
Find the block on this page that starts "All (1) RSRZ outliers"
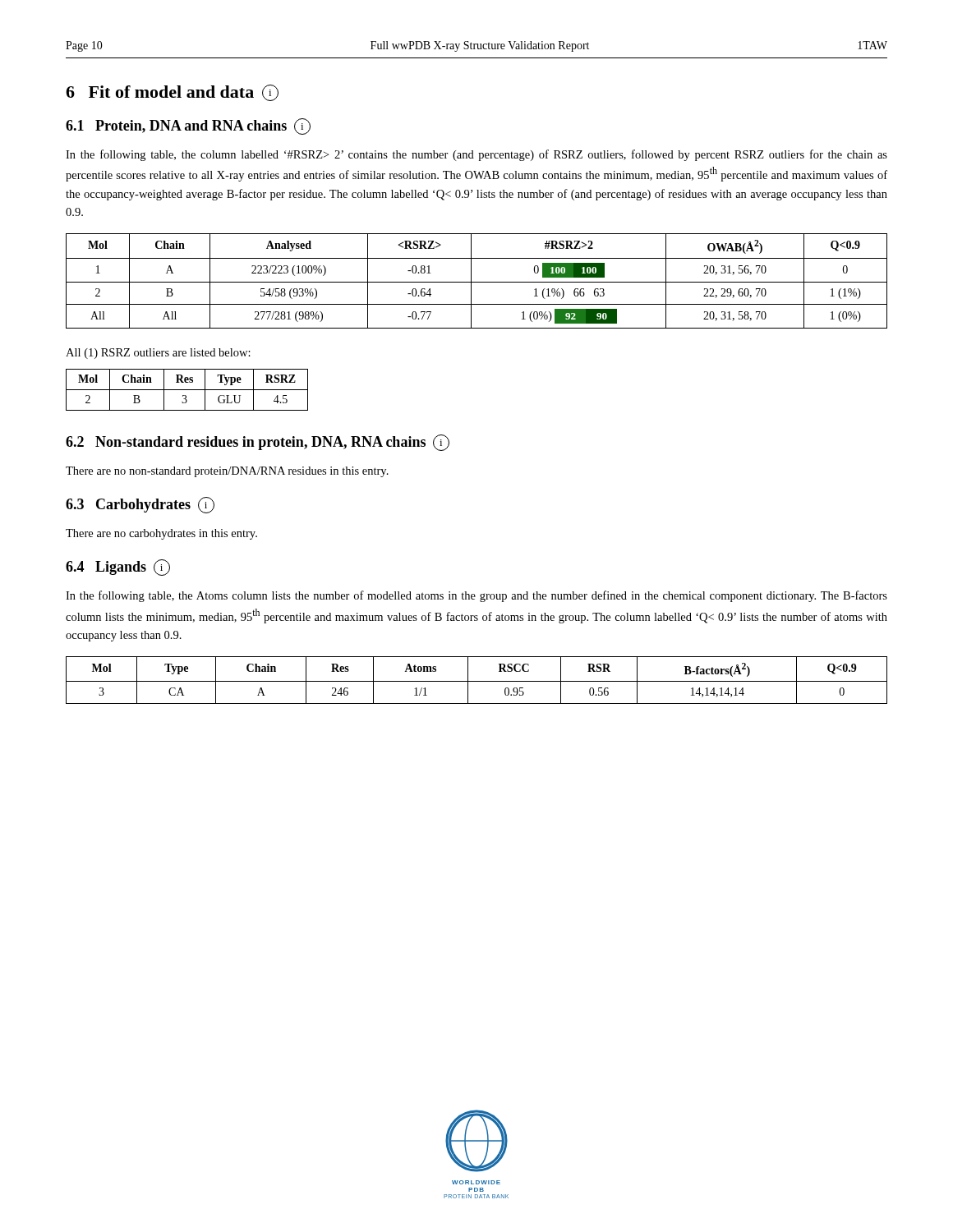[158, 354]
